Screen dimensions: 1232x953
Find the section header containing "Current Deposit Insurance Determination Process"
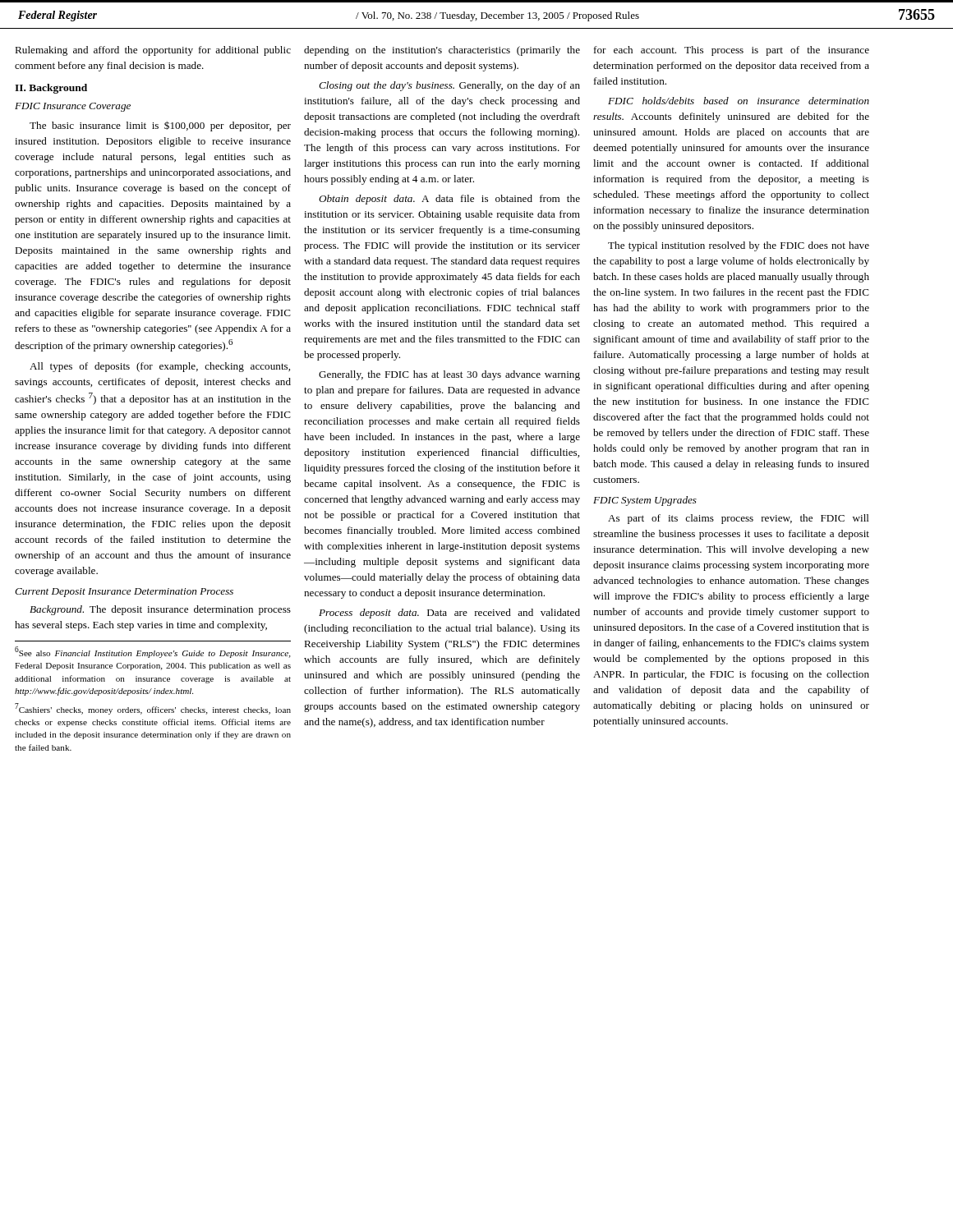pos(124,591)
